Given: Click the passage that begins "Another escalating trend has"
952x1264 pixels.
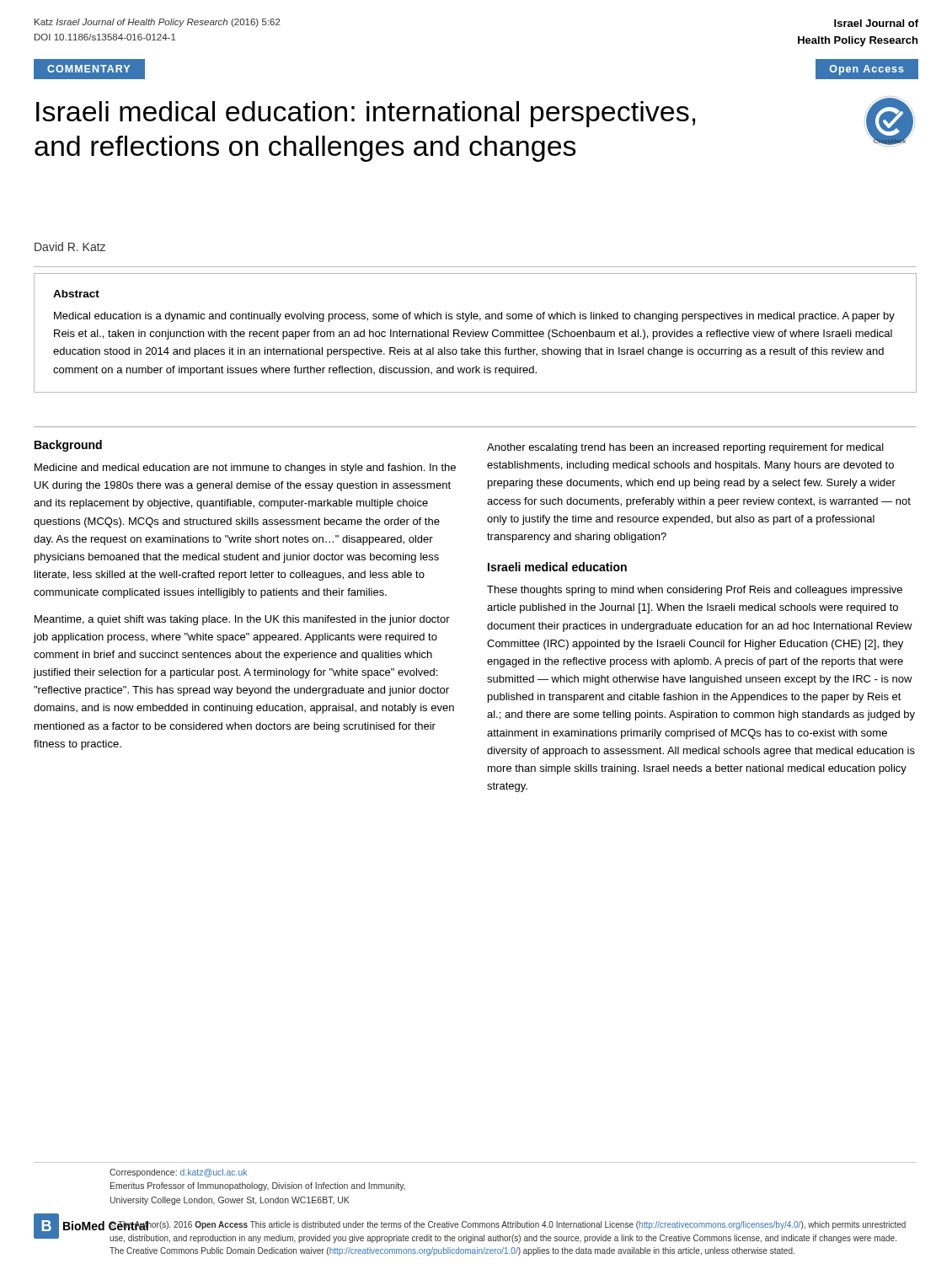Looking at the screenshot, I should 702,492.
